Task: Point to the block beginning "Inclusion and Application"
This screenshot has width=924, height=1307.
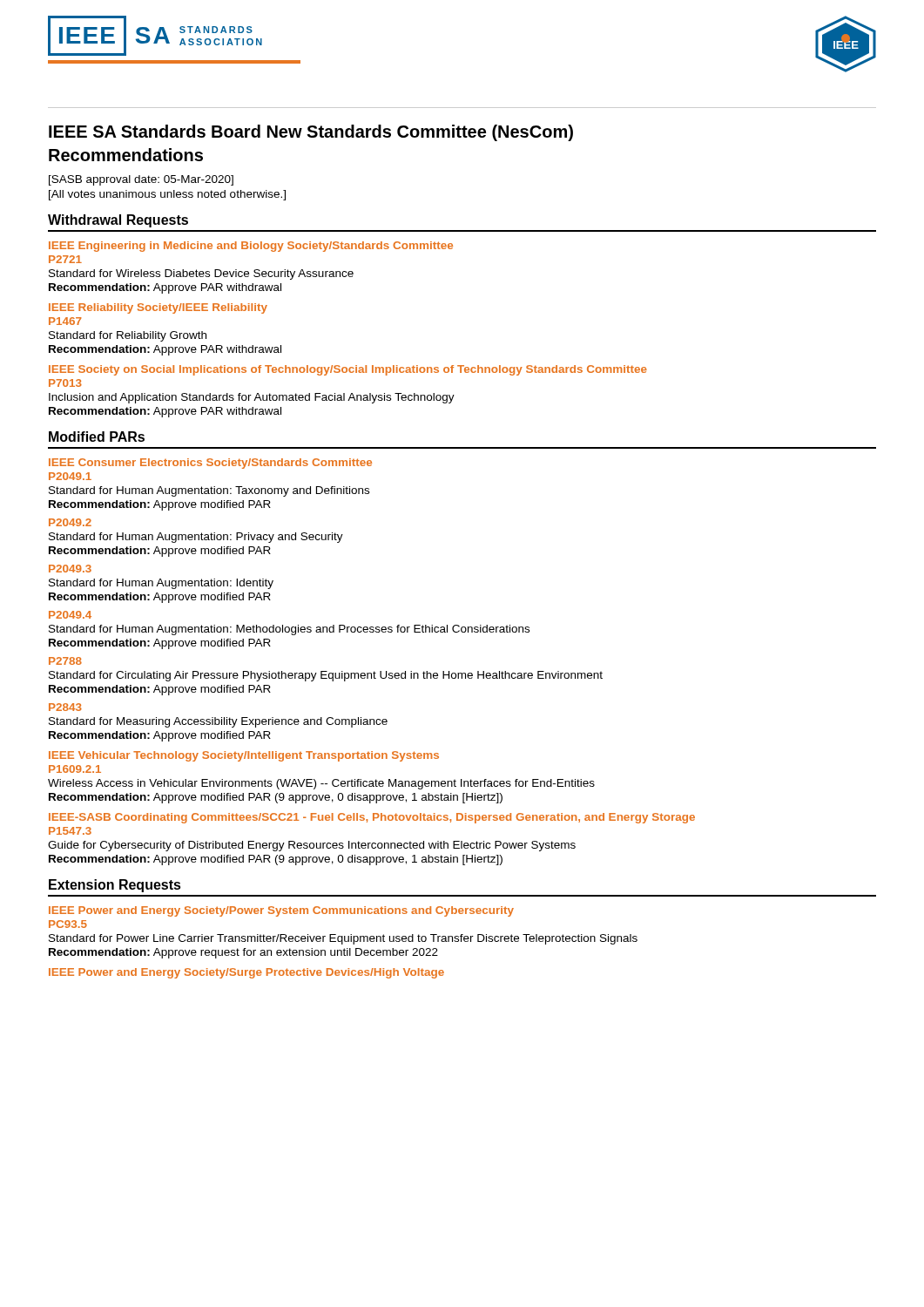Action: (x=251, y=397)
